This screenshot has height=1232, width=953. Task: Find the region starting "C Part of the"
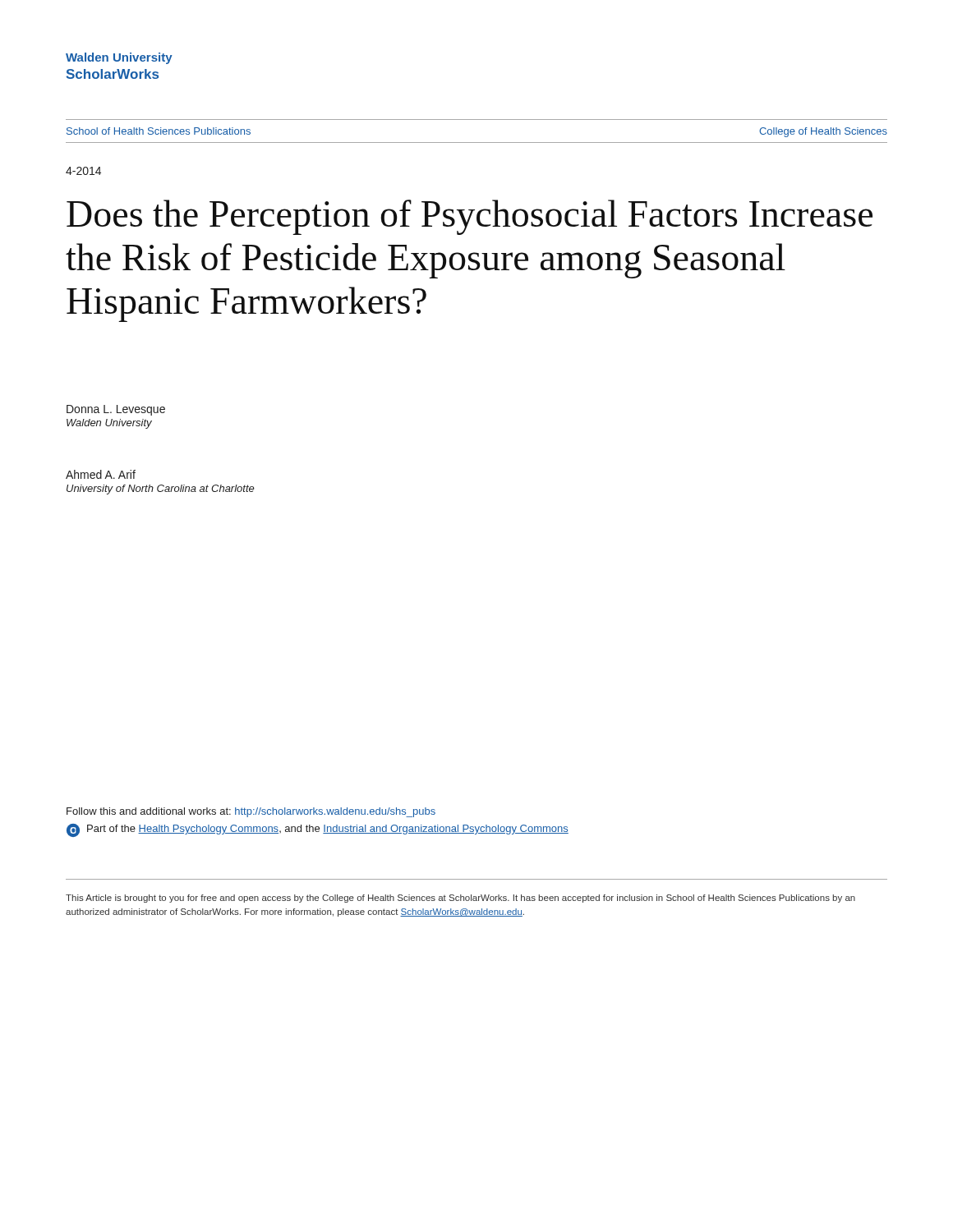(317, 830)
